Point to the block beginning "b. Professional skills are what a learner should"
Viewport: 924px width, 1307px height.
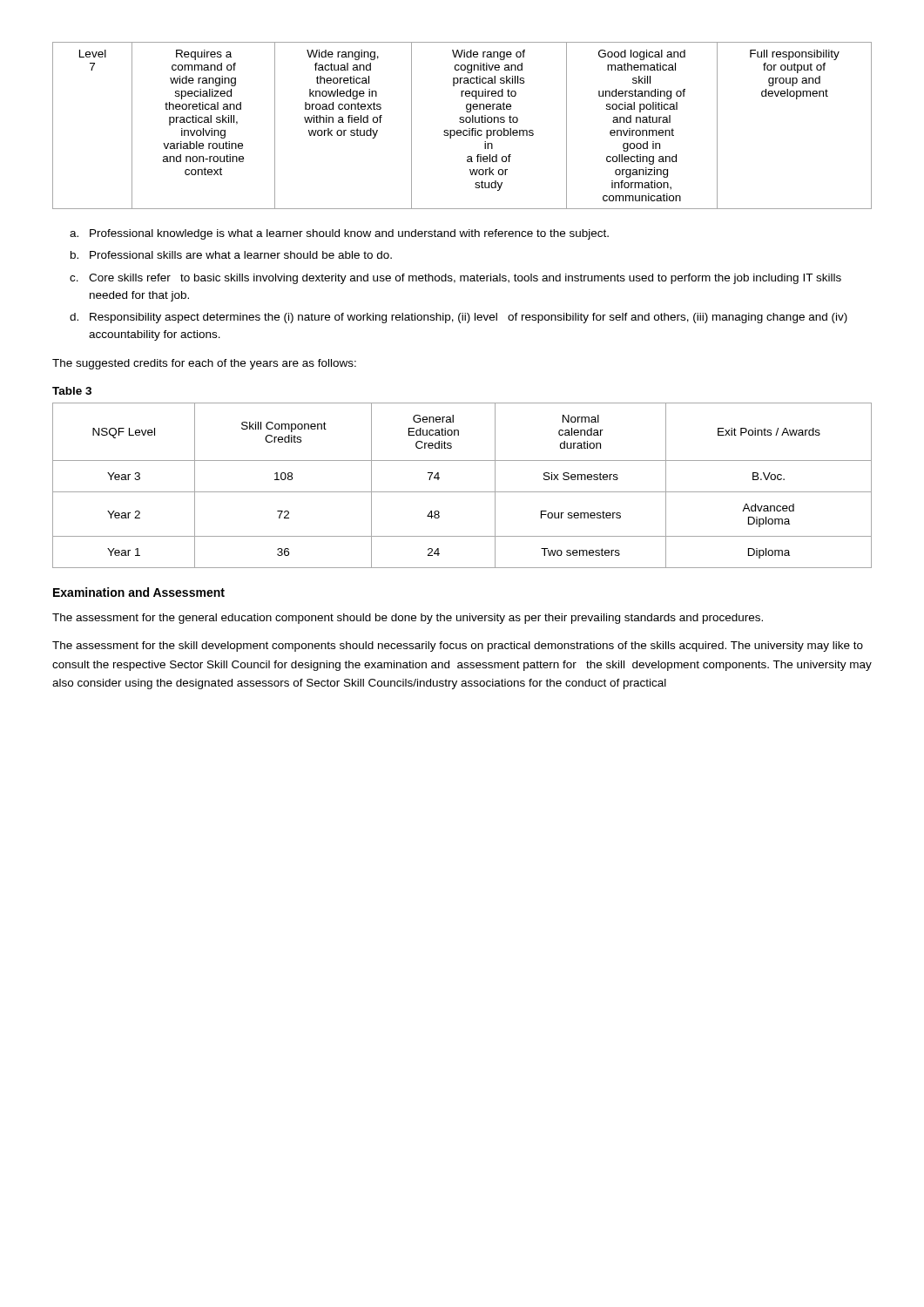click(231, 255)
